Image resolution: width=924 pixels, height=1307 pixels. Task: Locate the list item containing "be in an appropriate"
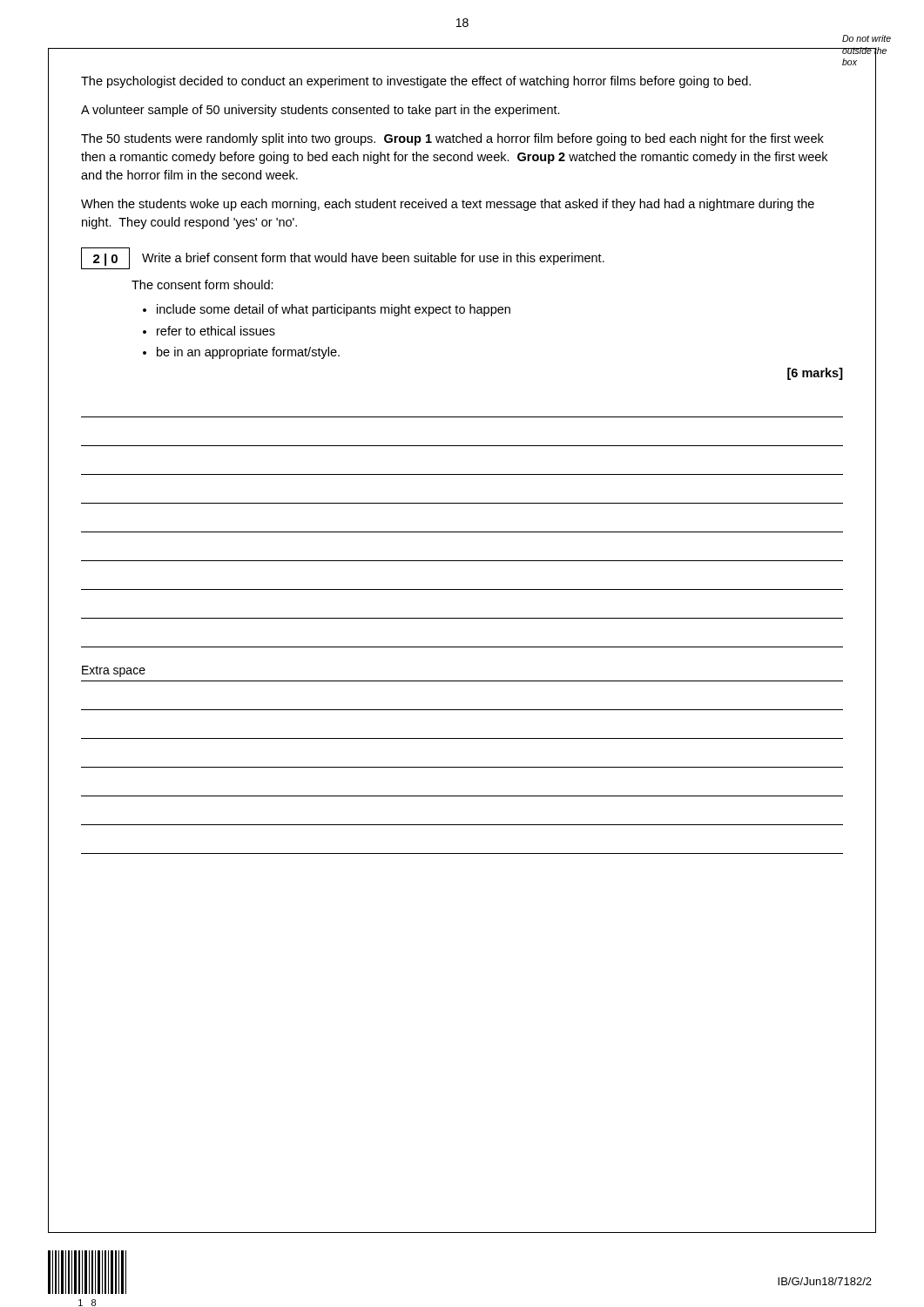tap(248, 352)
